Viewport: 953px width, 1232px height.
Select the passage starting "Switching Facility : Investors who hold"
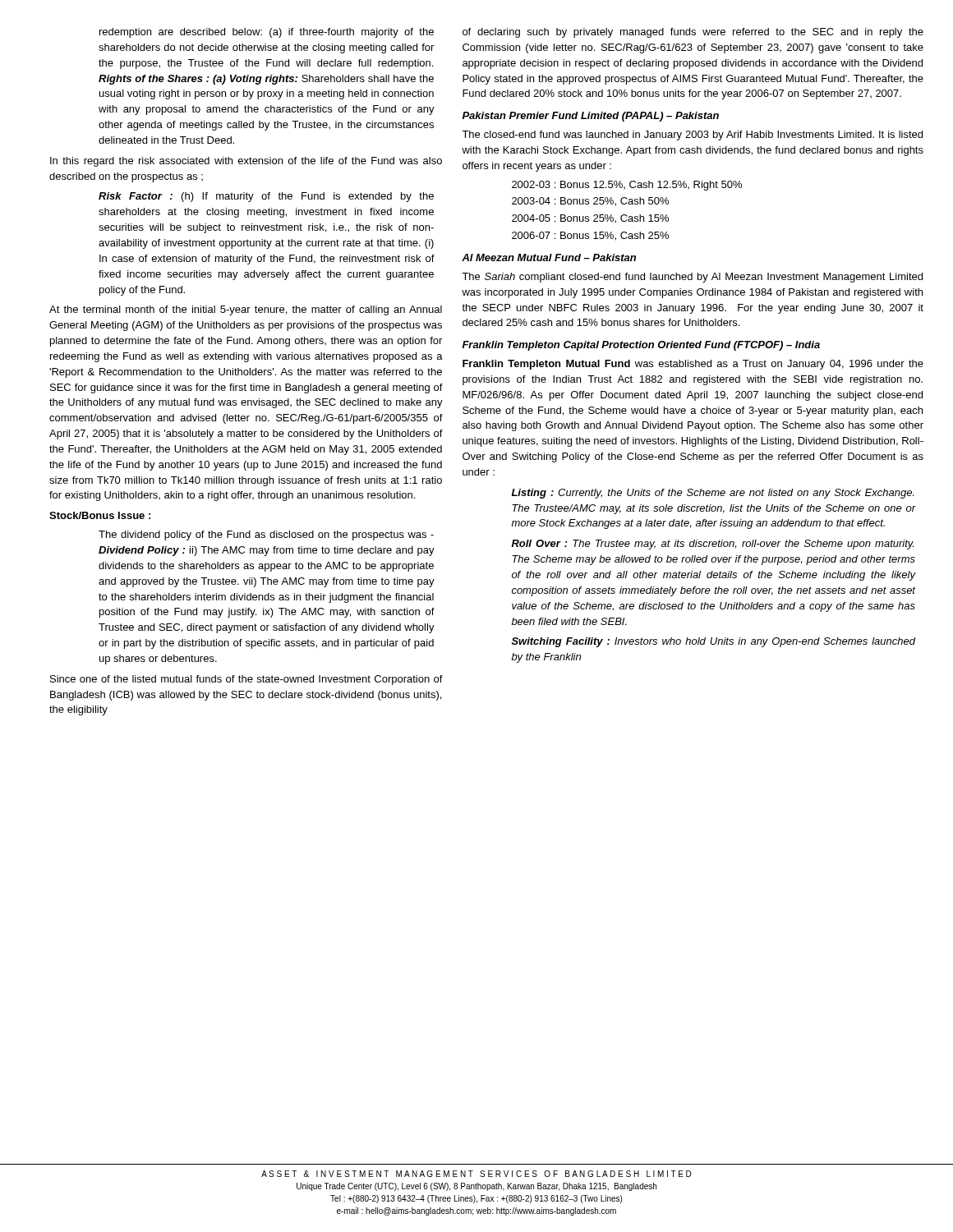(x=713, y=650)
